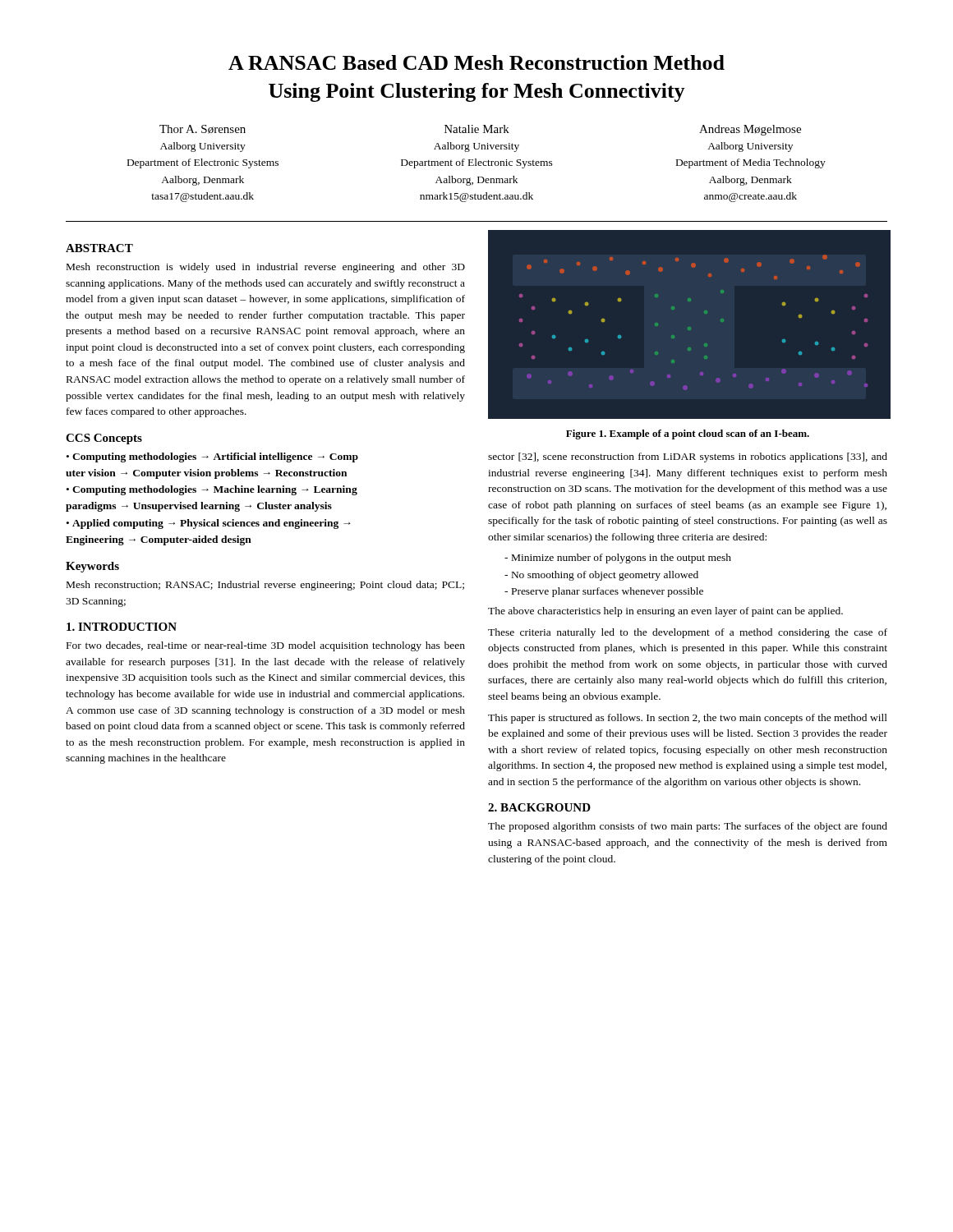Select the text block that says "Mesh reconstruction; RANSAC;"
This screenshot has width=953, height=1232.
265,593
